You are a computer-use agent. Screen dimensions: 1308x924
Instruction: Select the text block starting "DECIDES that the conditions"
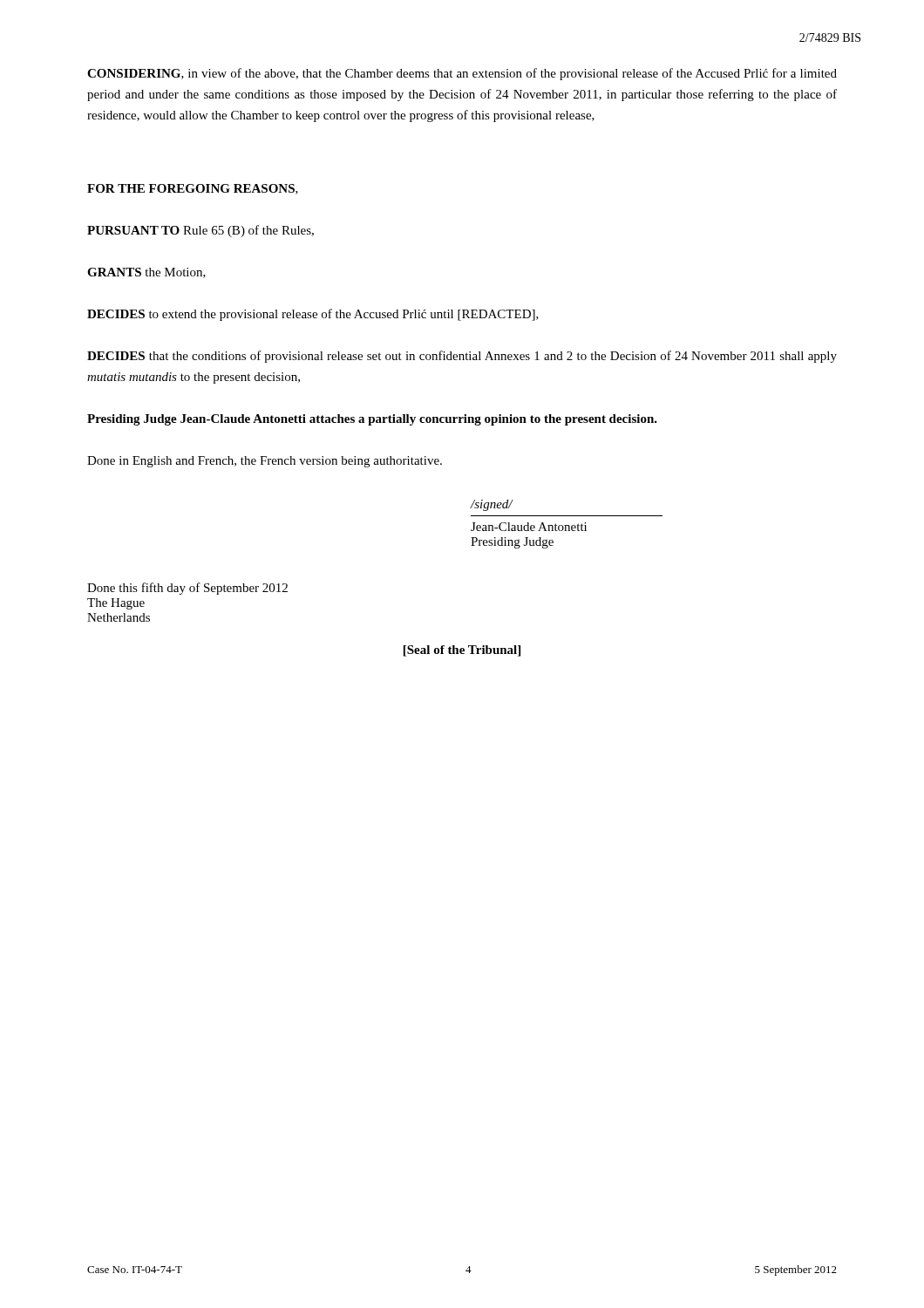click(462, 366)
